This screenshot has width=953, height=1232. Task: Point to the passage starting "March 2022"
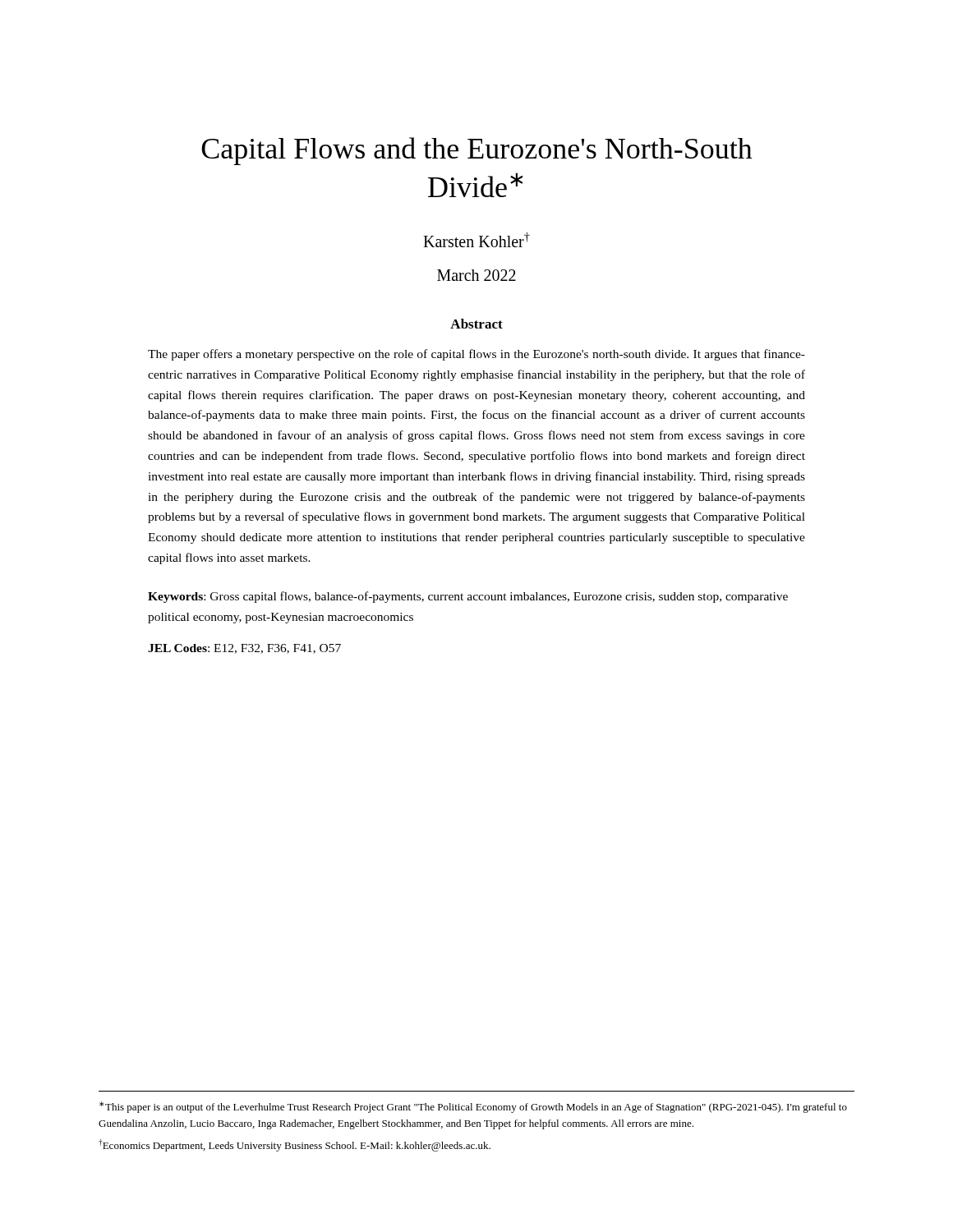476,275
